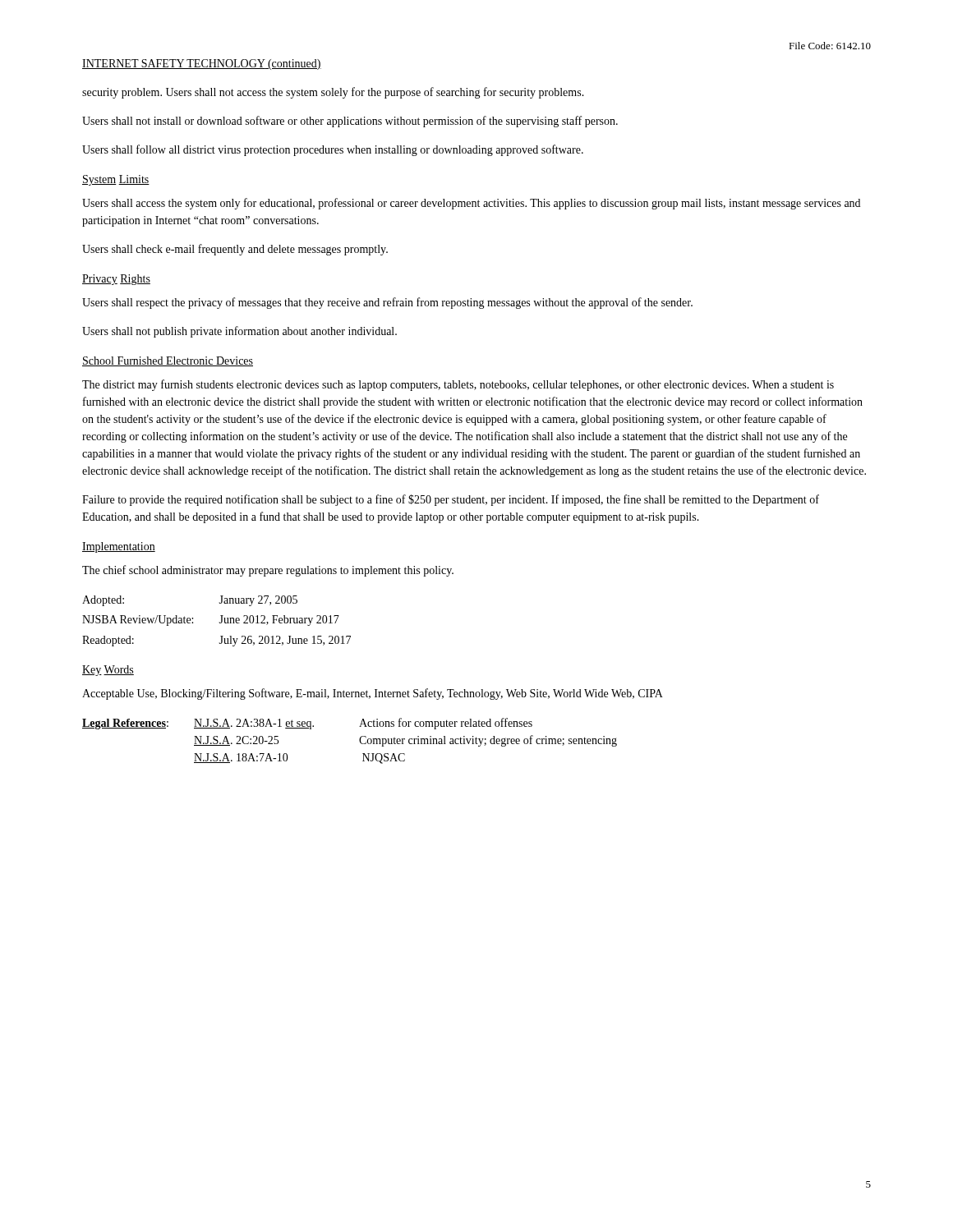Find the text block containing "Acceptable Use, Blocking/Filtering"

[x=373, y=694]
